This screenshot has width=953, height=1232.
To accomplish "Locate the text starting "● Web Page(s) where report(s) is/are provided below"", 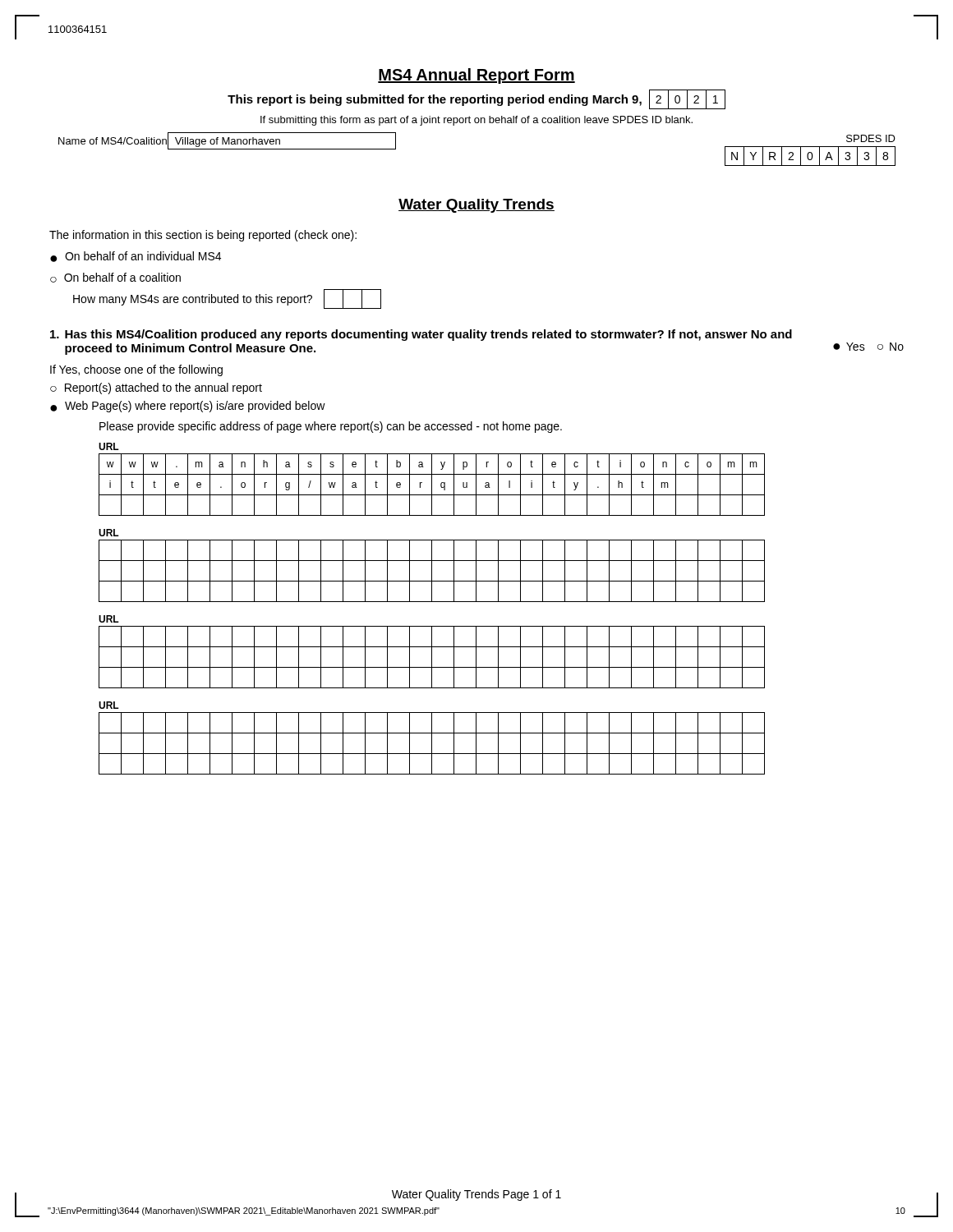I will [187, 408].
